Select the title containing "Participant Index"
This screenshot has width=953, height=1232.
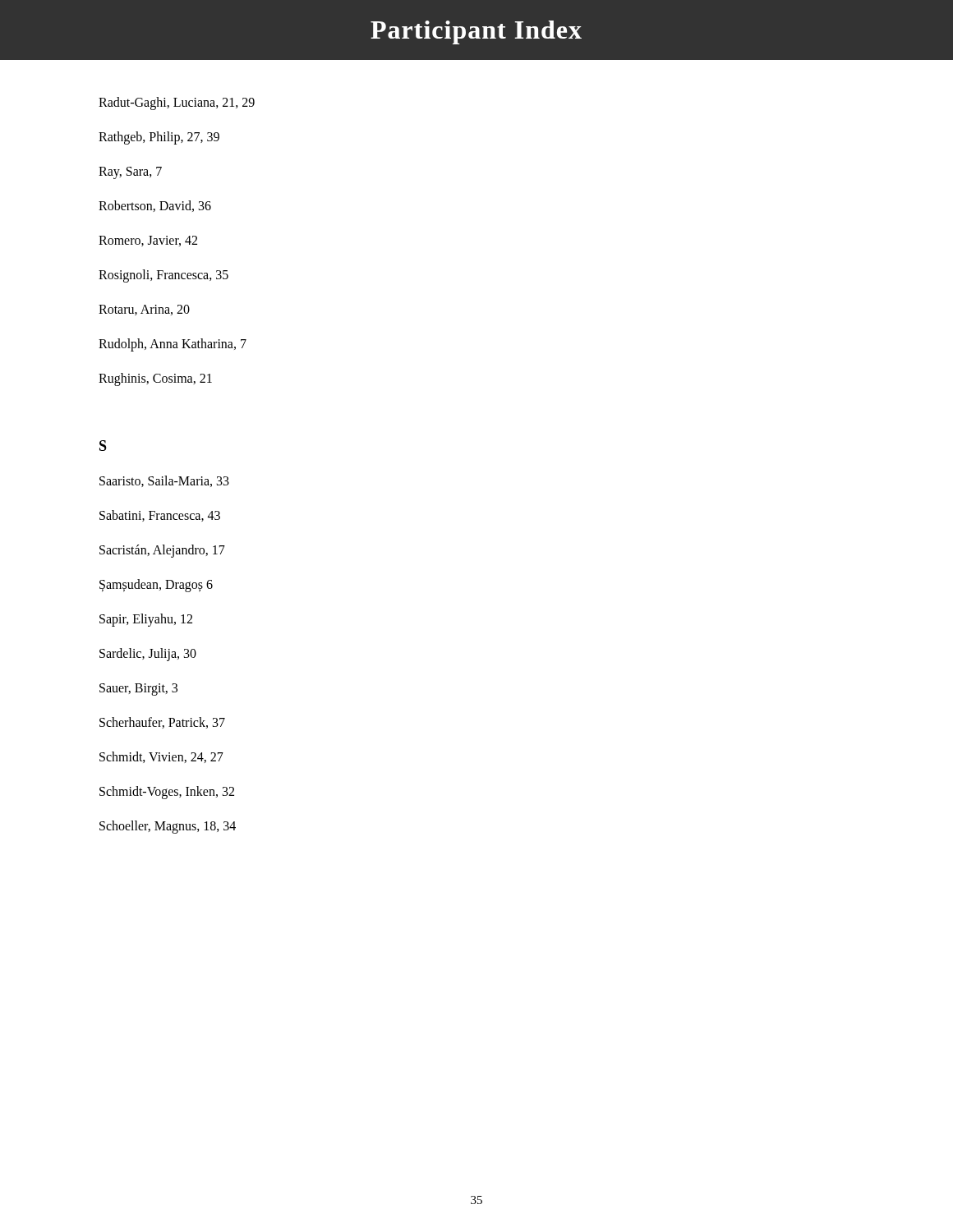click(476, 30)
